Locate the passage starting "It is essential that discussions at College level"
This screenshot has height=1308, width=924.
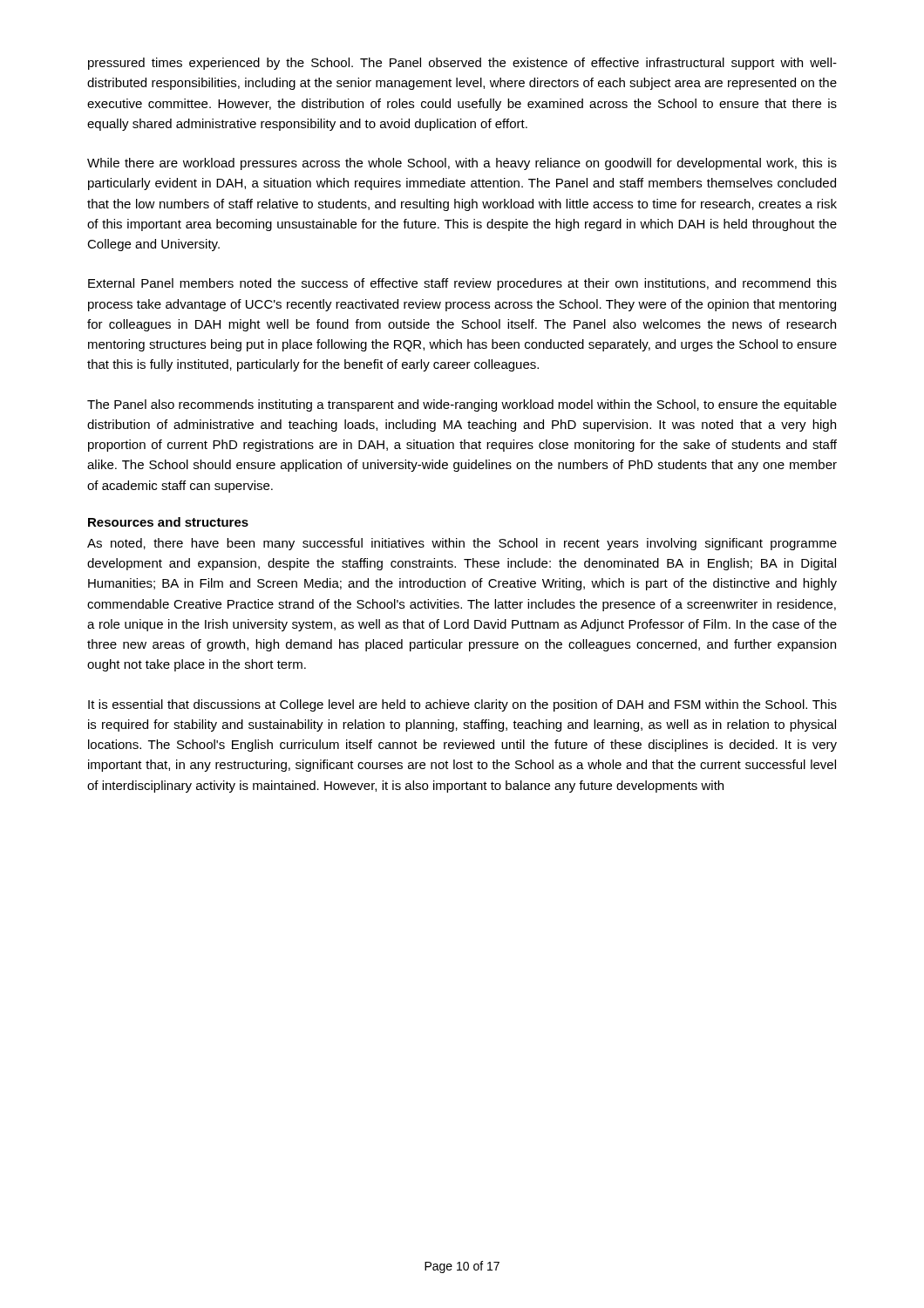462,744
